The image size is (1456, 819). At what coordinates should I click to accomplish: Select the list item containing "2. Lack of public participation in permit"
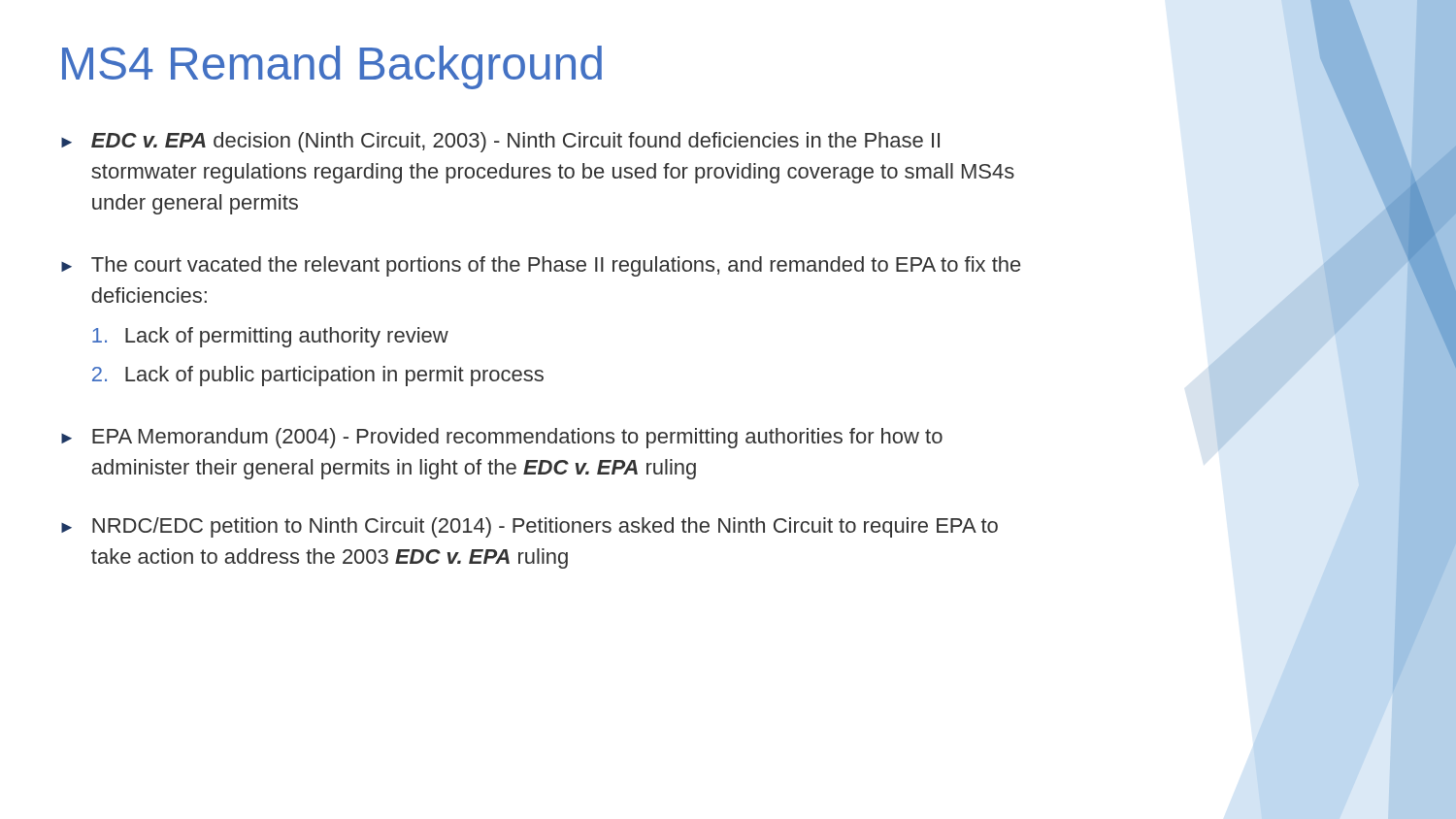318,375
